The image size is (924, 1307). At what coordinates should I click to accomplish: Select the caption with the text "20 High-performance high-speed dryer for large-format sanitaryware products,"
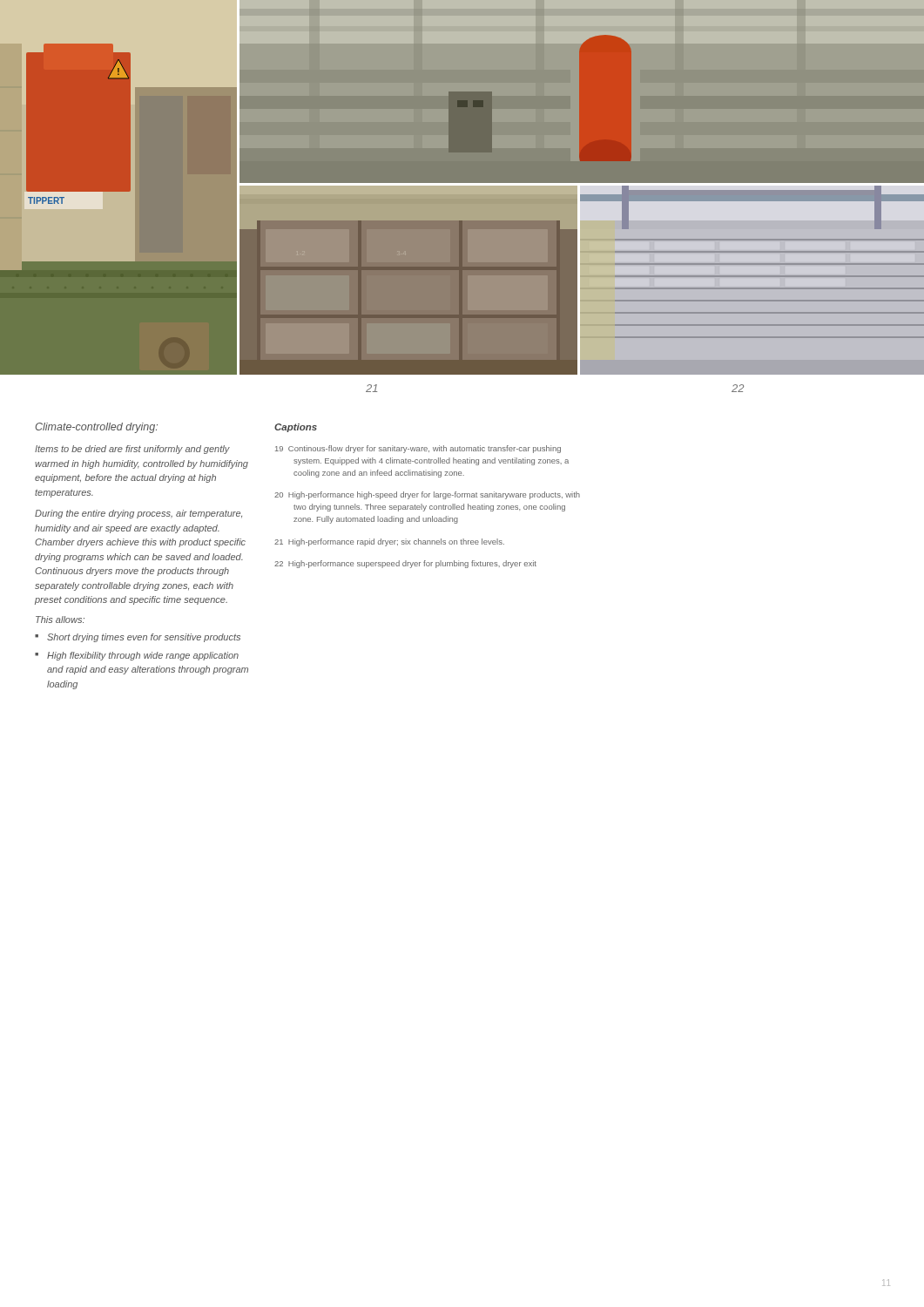tap(427, 507)
